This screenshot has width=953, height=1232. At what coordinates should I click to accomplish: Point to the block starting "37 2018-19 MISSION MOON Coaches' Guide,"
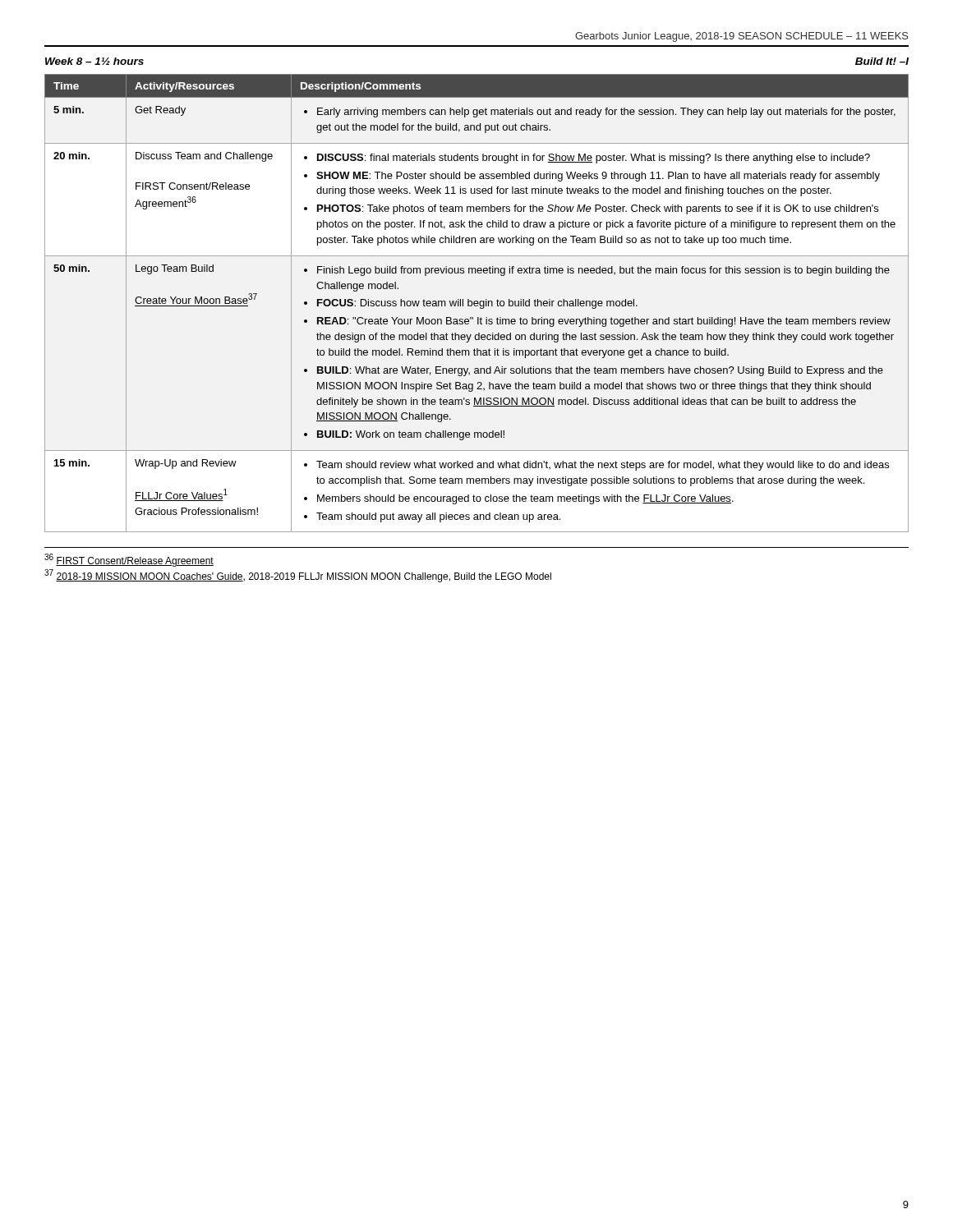tap(298, 576)
